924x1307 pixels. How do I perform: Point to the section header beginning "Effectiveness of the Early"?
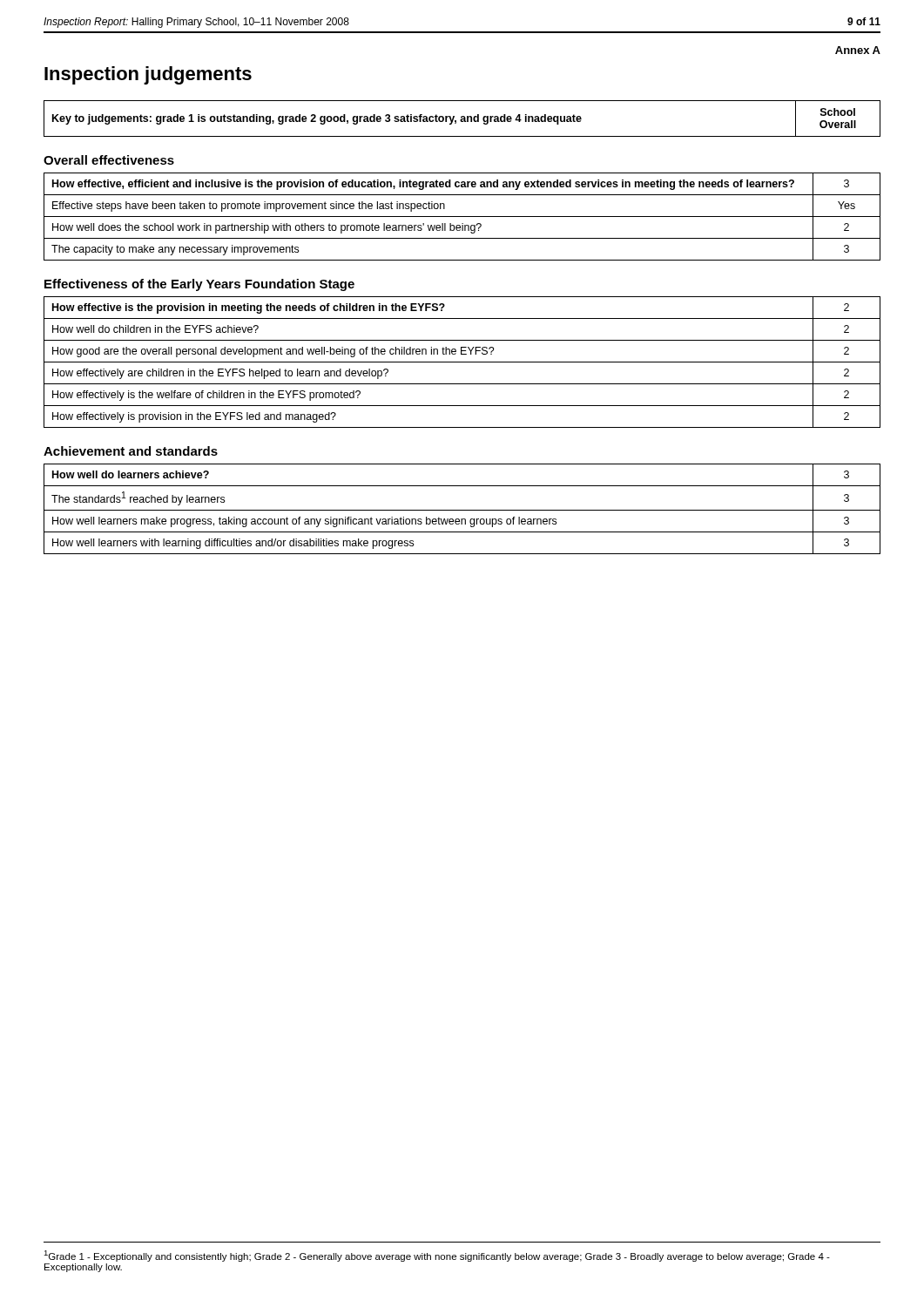(x=199, y=284)
